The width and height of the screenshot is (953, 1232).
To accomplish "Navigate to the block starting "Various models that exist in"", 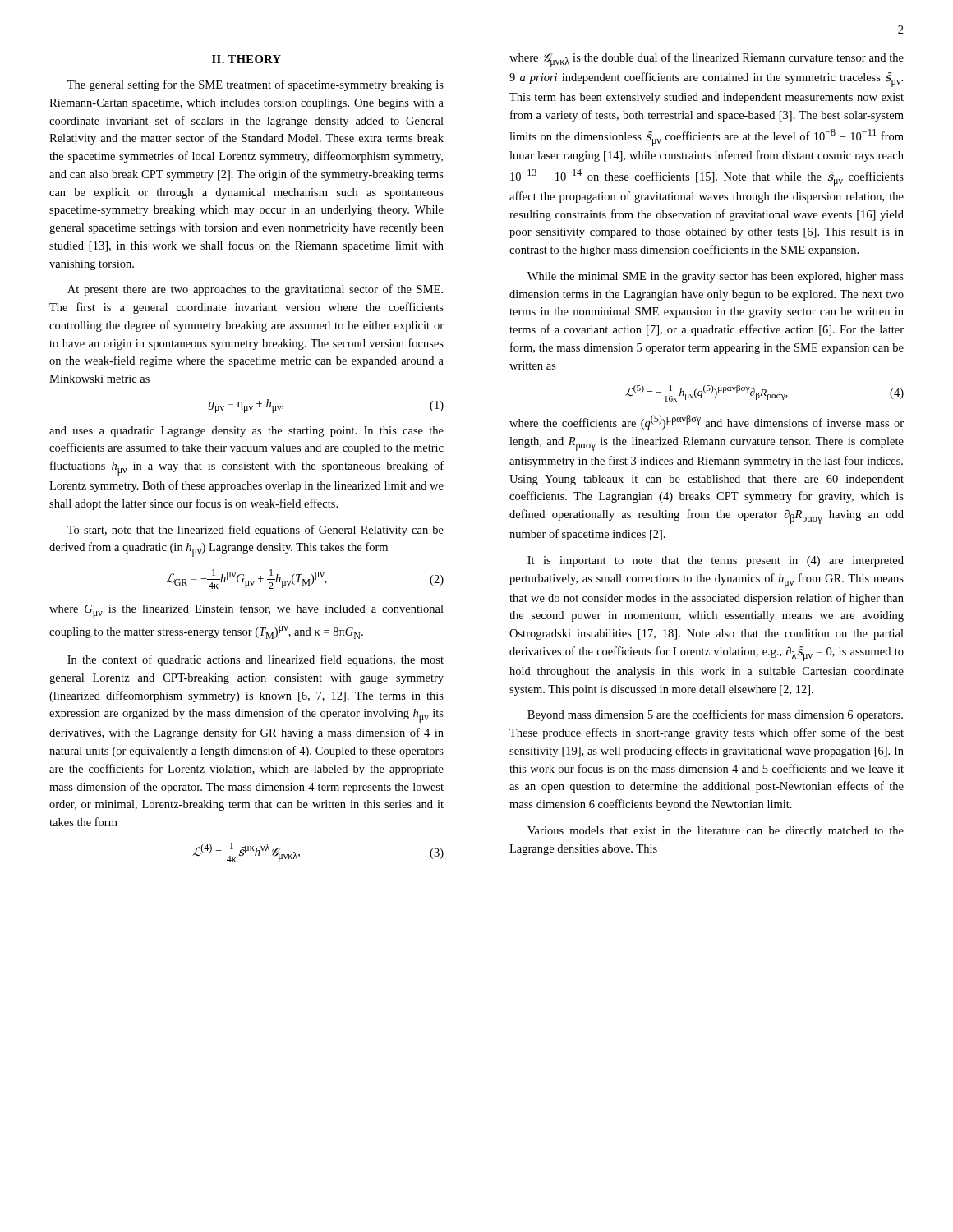I will 707,840.
